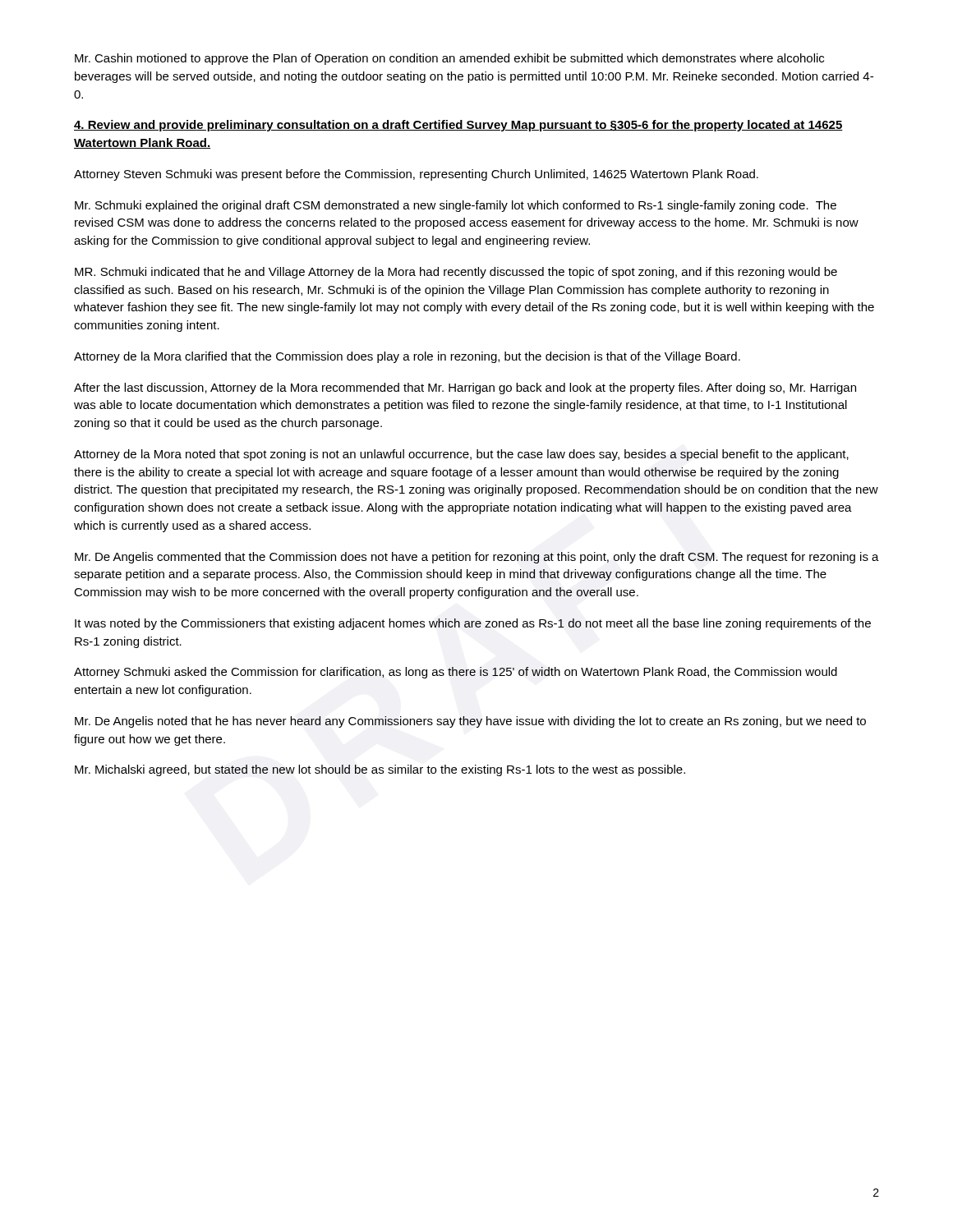Point to the element starting "Mr. De Angelis noted"

(470, 729)
